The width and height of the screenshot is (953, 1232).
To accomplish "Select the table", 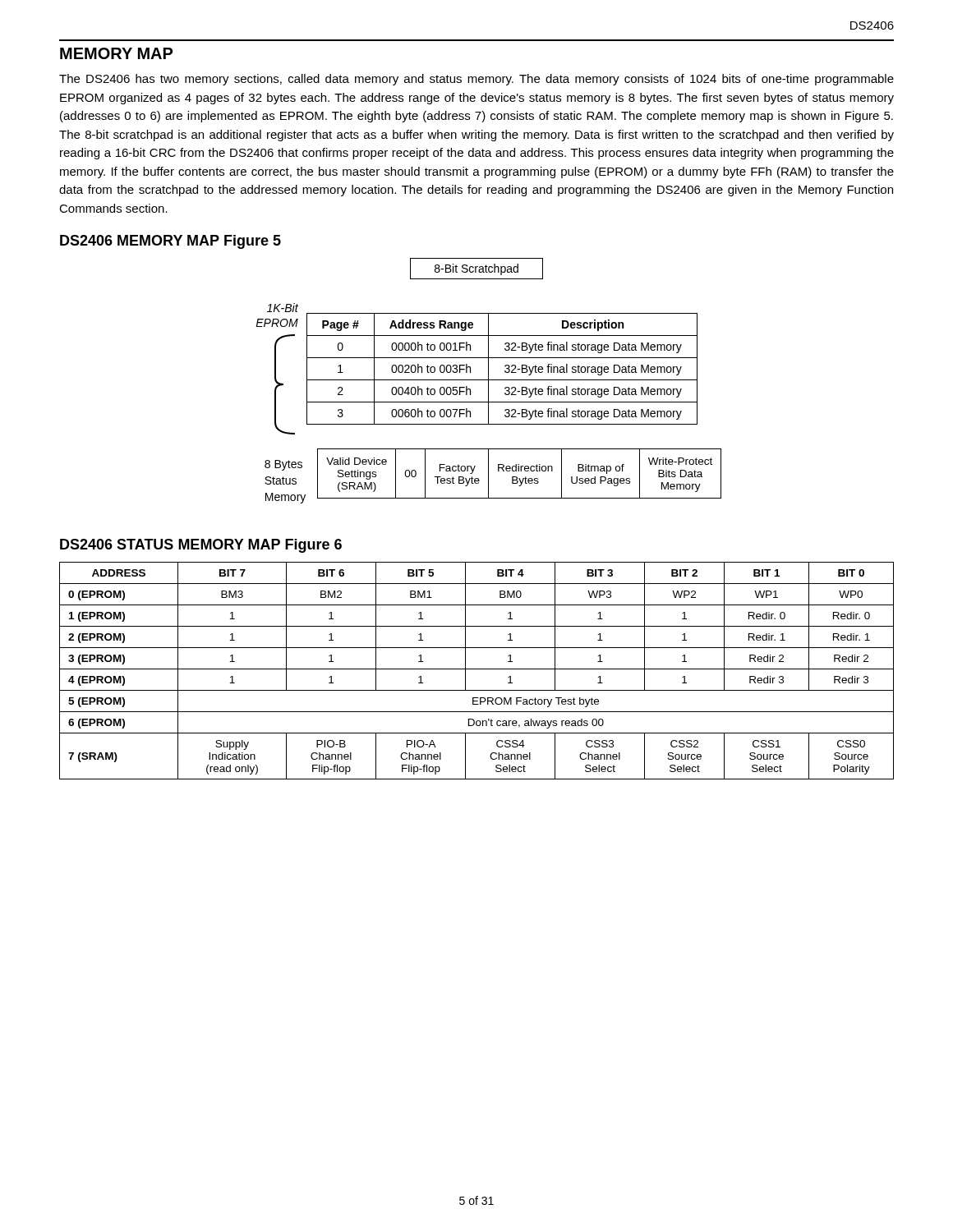I will [476, 671].
